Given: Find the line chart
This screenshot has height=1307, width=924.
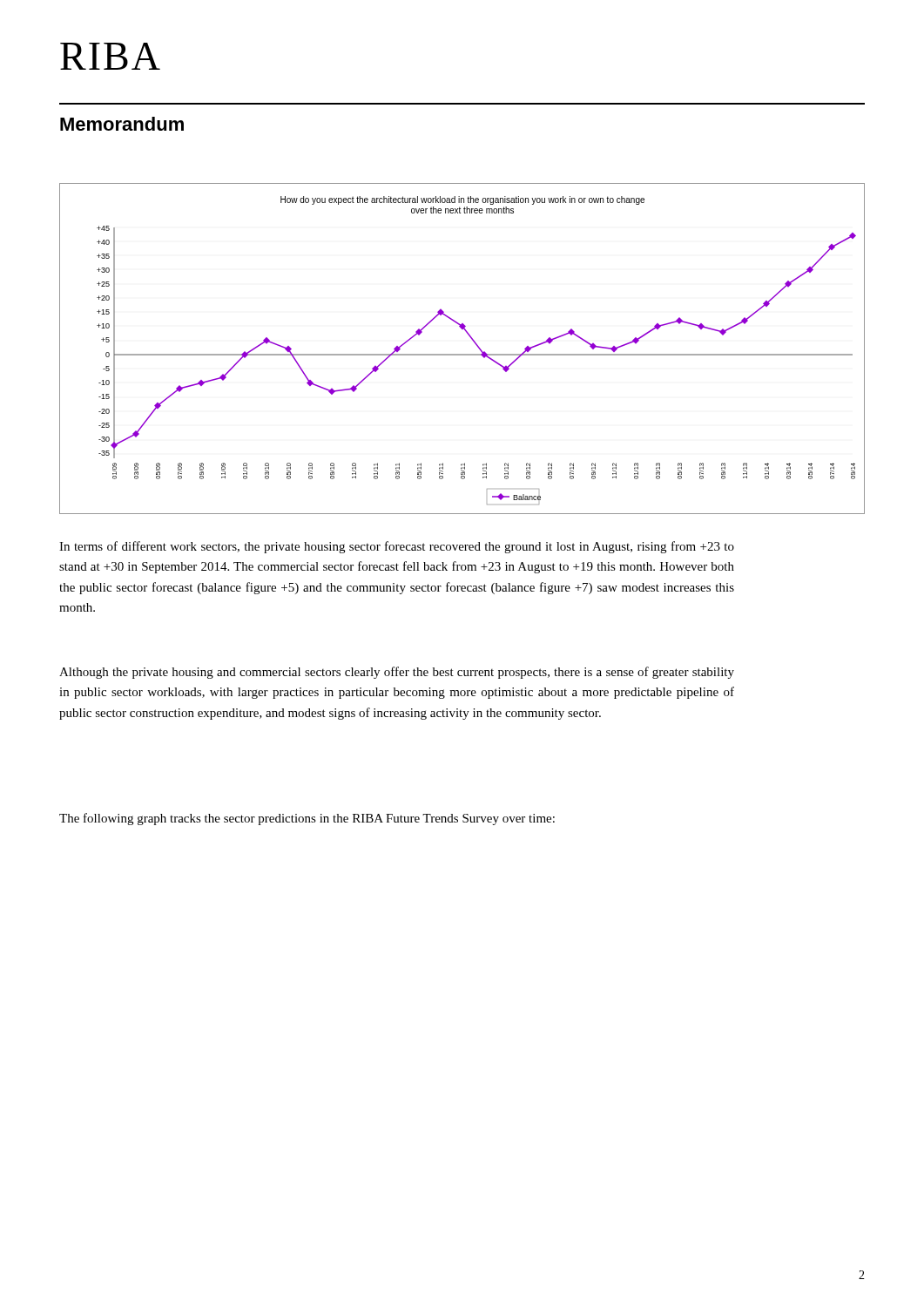Looking at the screenshot, I should click(462, 349).
